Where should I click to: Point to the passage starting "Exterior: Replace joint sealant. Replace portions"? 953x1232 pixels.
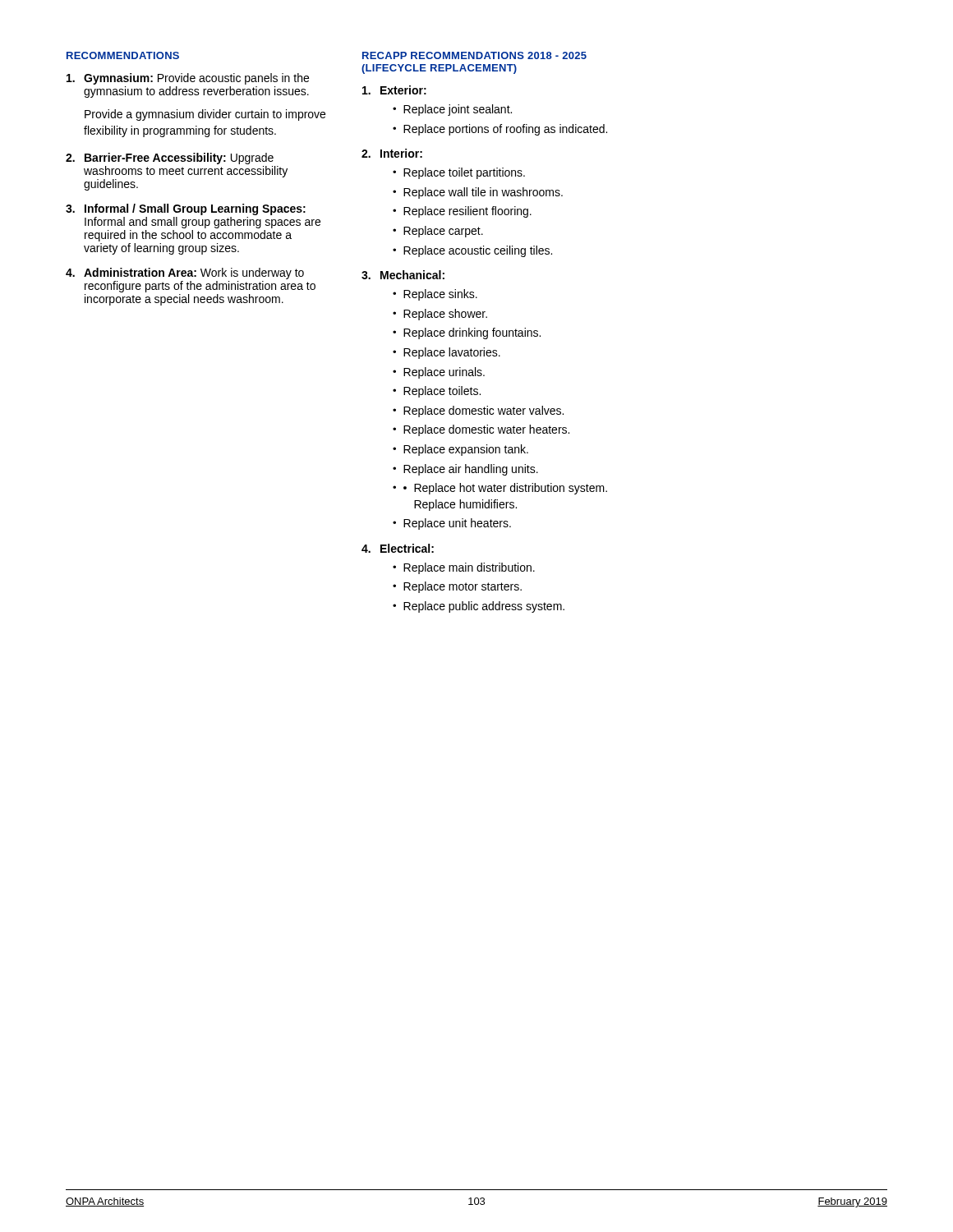pyautogui.click(x=394, y=90)
